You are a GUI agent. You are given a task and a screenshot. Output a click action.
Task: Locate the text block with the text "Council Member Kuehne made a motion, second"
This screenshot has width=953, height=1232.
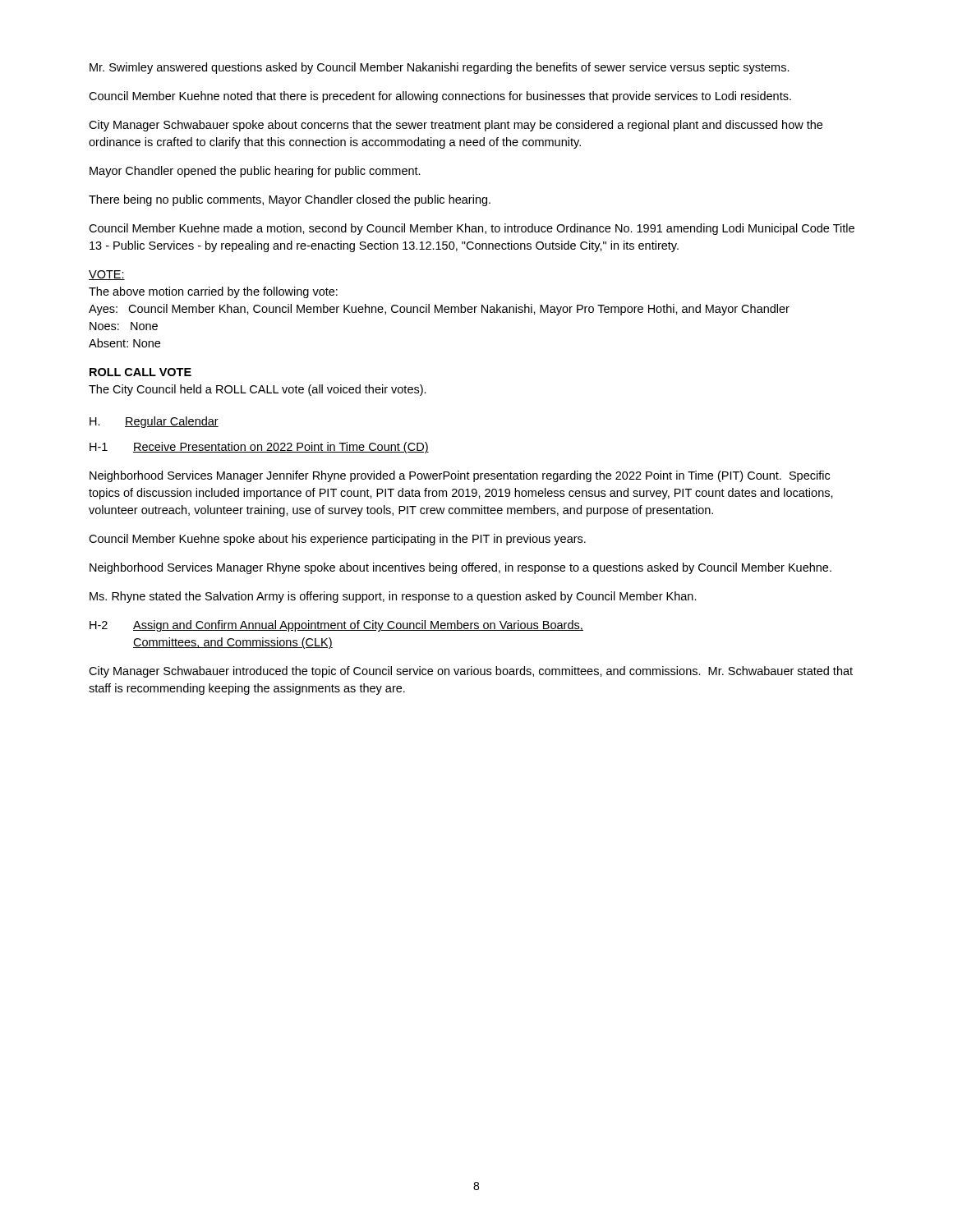pyautogui.click(x=472, y=237)
